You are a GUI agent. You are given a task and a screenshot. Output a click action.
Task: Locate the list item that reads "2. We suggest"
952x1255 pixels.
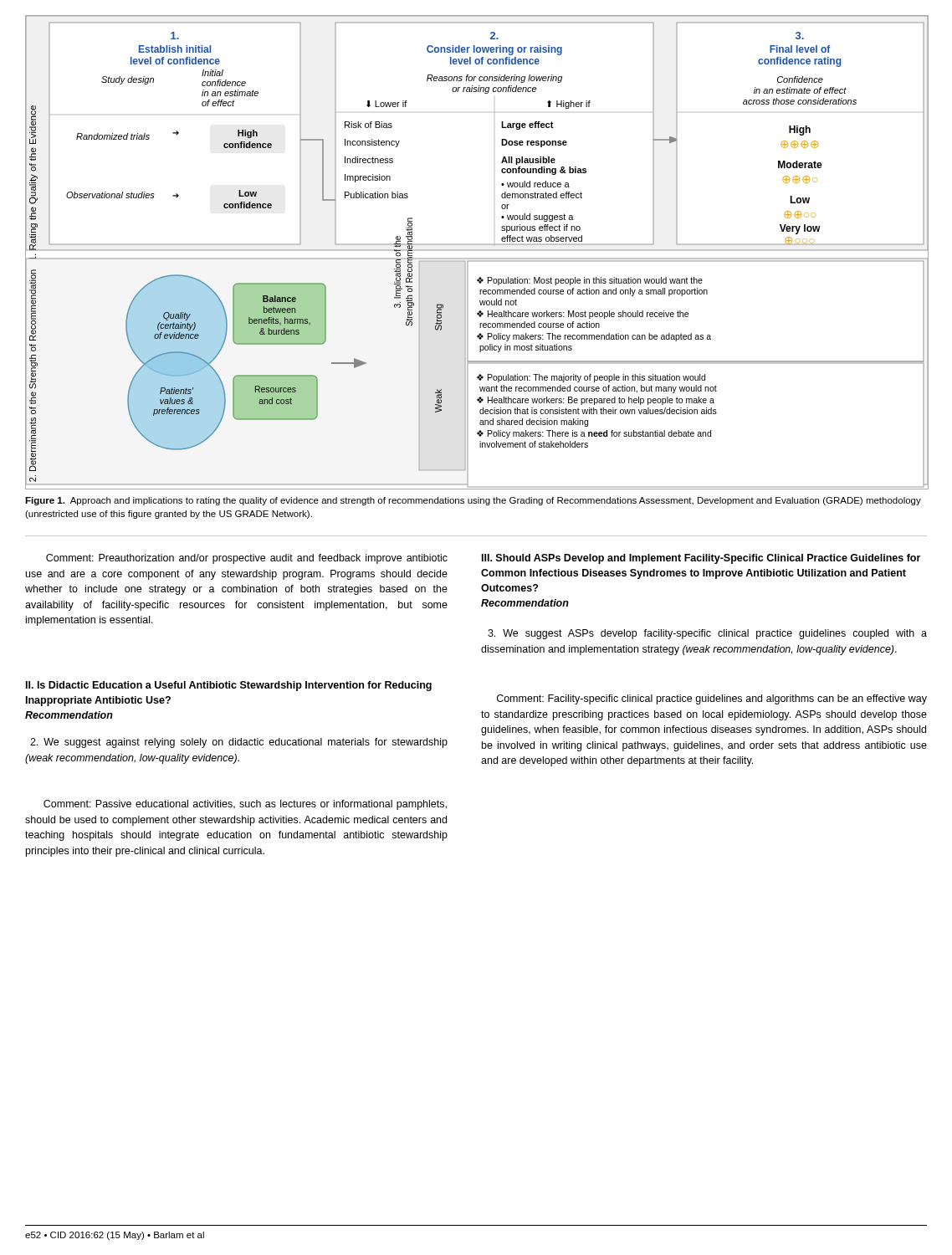click(236, 750)
